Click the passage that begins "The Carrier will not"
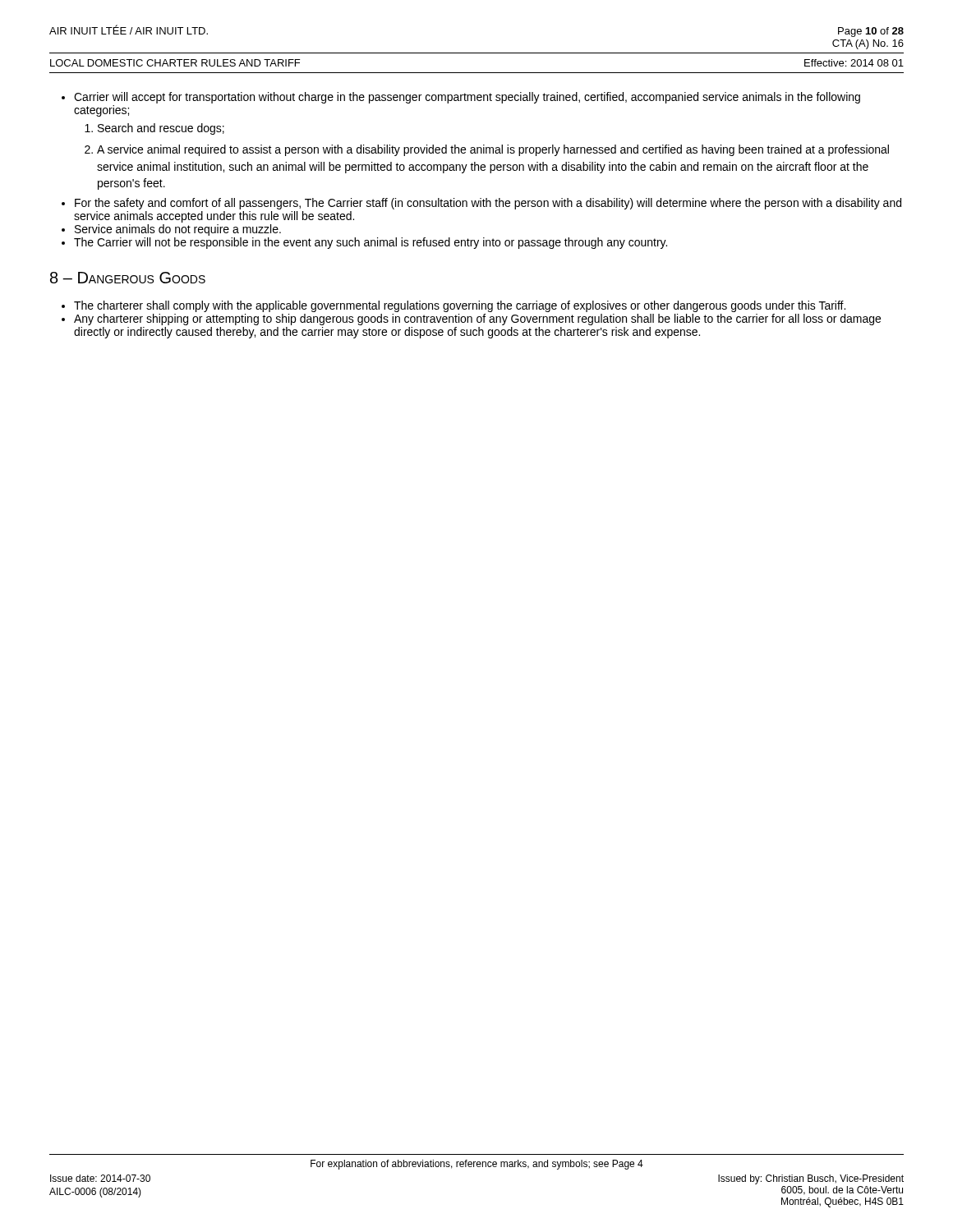This screenshot has width=953, height=1232. tap(489, 242)
